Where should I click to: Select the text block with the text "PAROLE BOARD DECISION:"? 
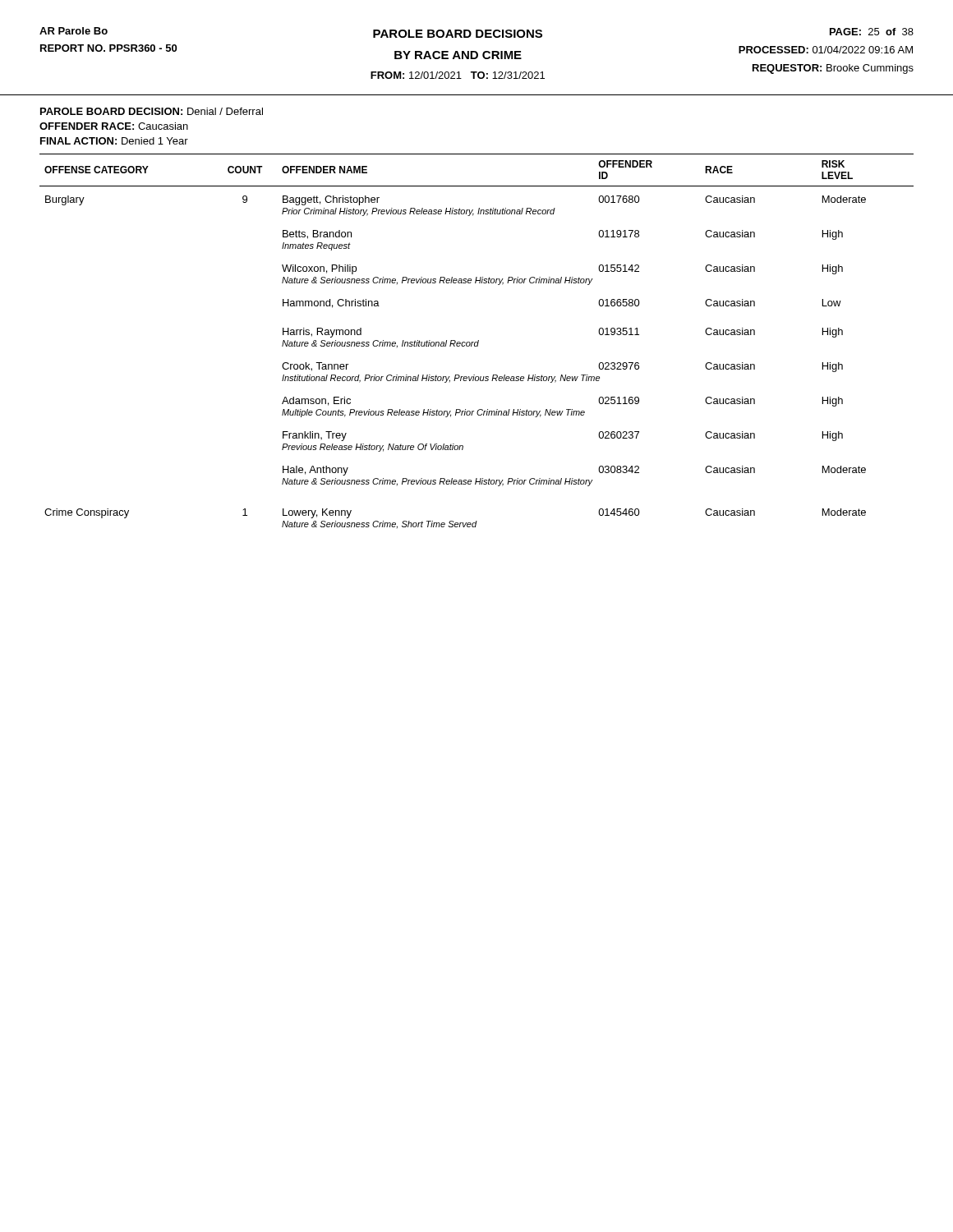coord(152,111)
